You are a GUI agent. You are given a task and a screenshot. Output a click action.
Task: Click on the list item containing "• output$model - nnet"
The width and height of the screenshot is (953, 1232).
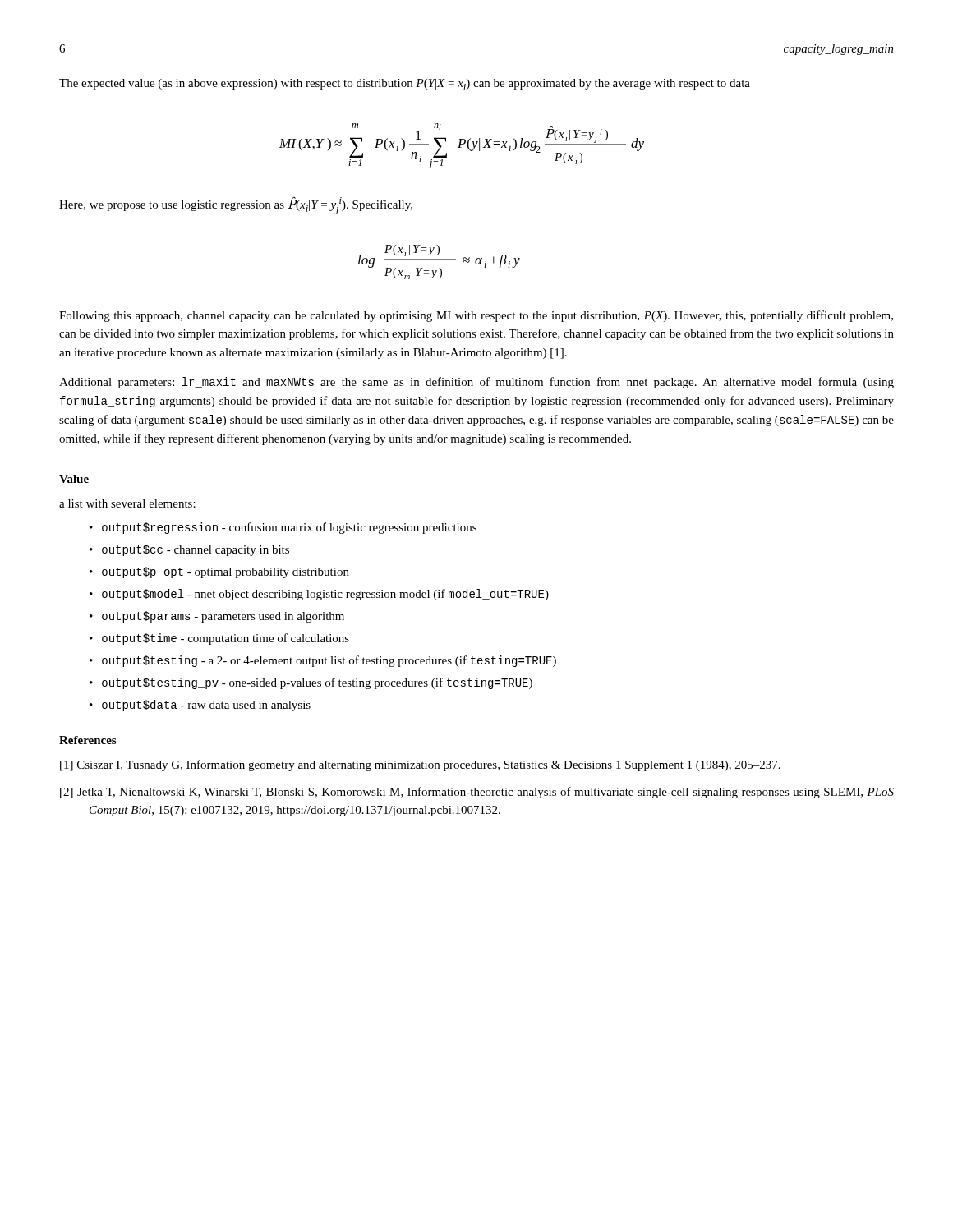coord(319,594)
